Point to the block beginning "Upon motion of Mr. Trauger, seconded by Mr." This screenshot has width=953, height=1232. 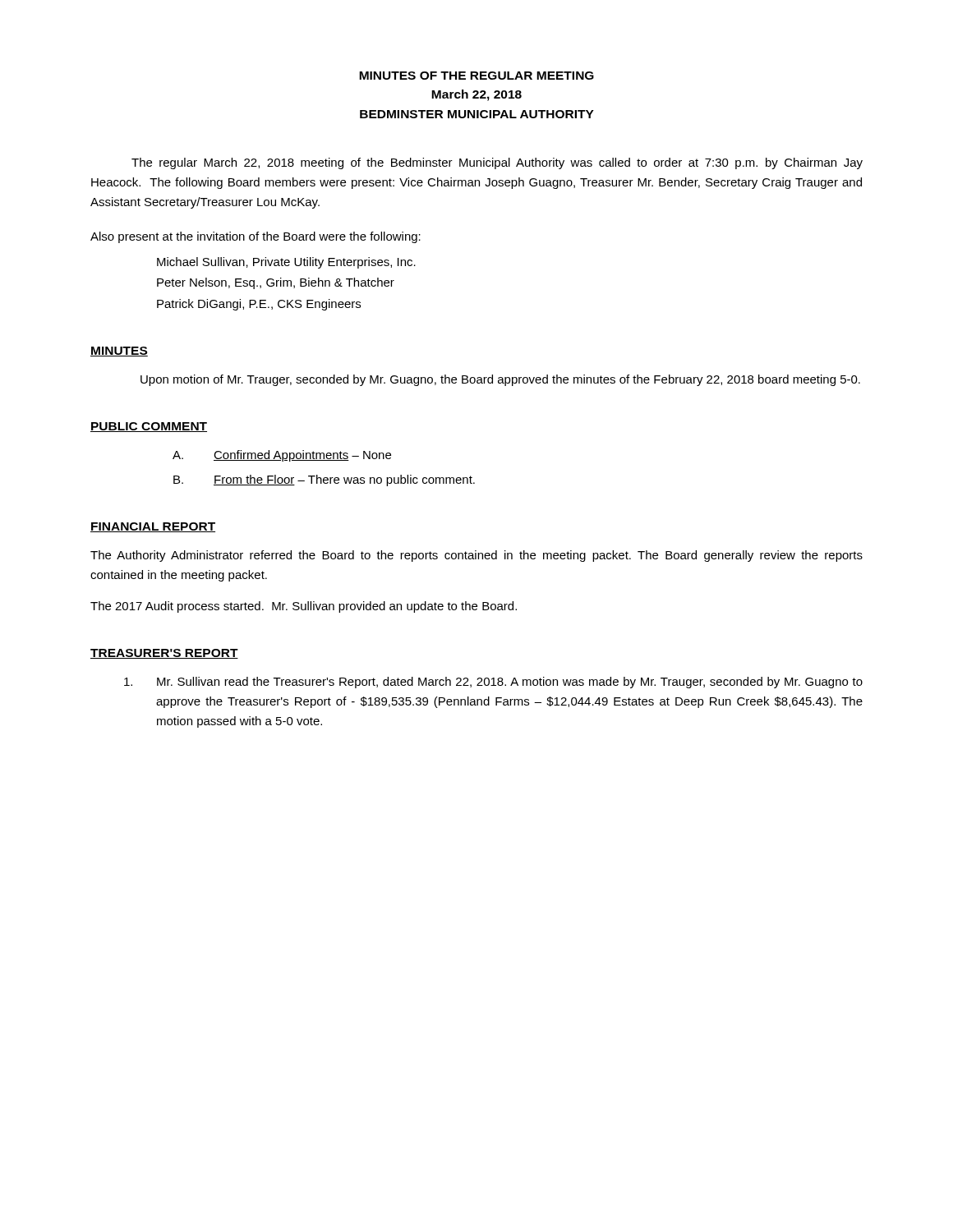pyautogui.click(x=500, y=379)
